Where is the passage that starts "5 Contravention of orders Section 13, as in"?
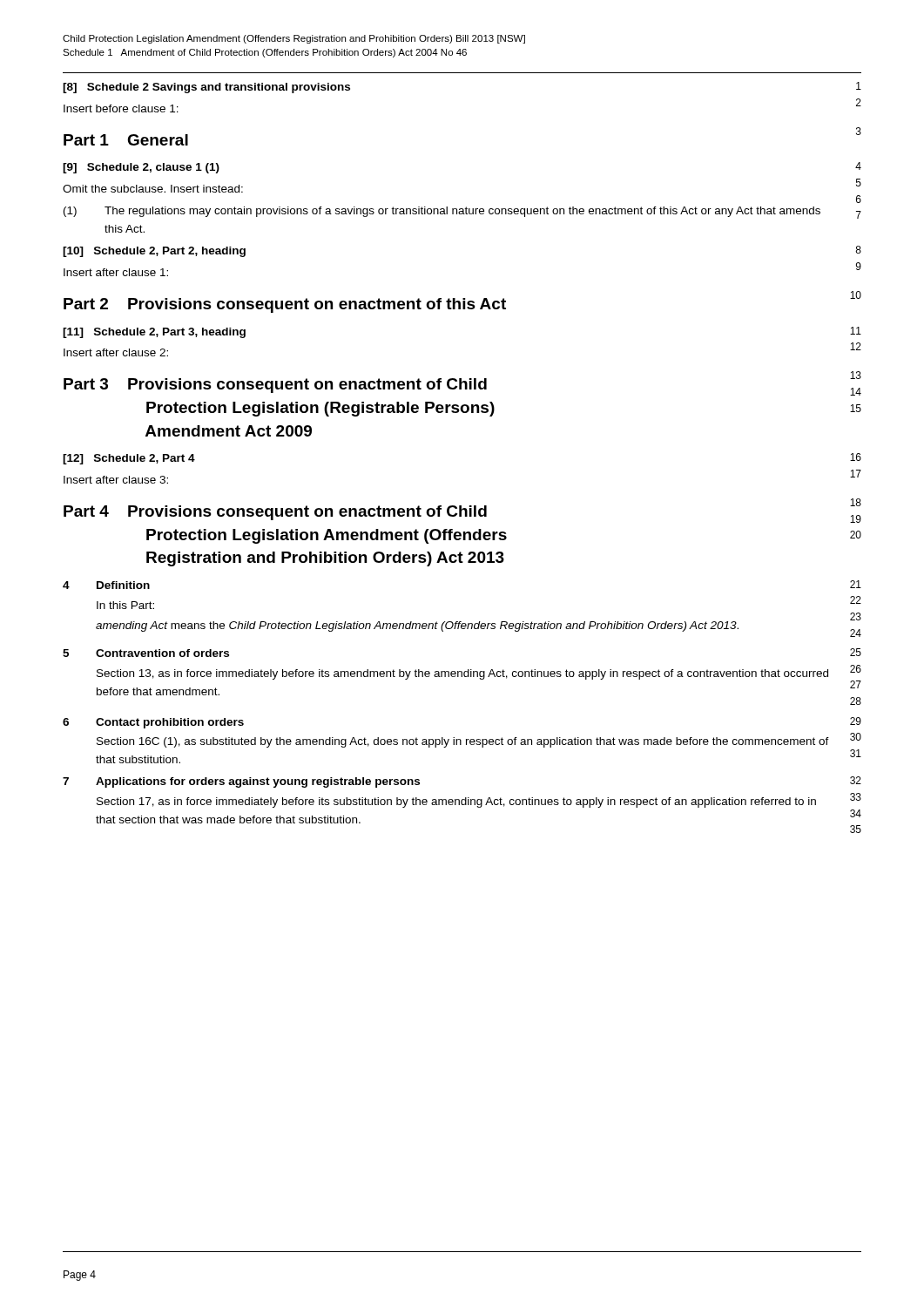The image size is (924, 1307). pyautogui.click(x=462, y=677)
